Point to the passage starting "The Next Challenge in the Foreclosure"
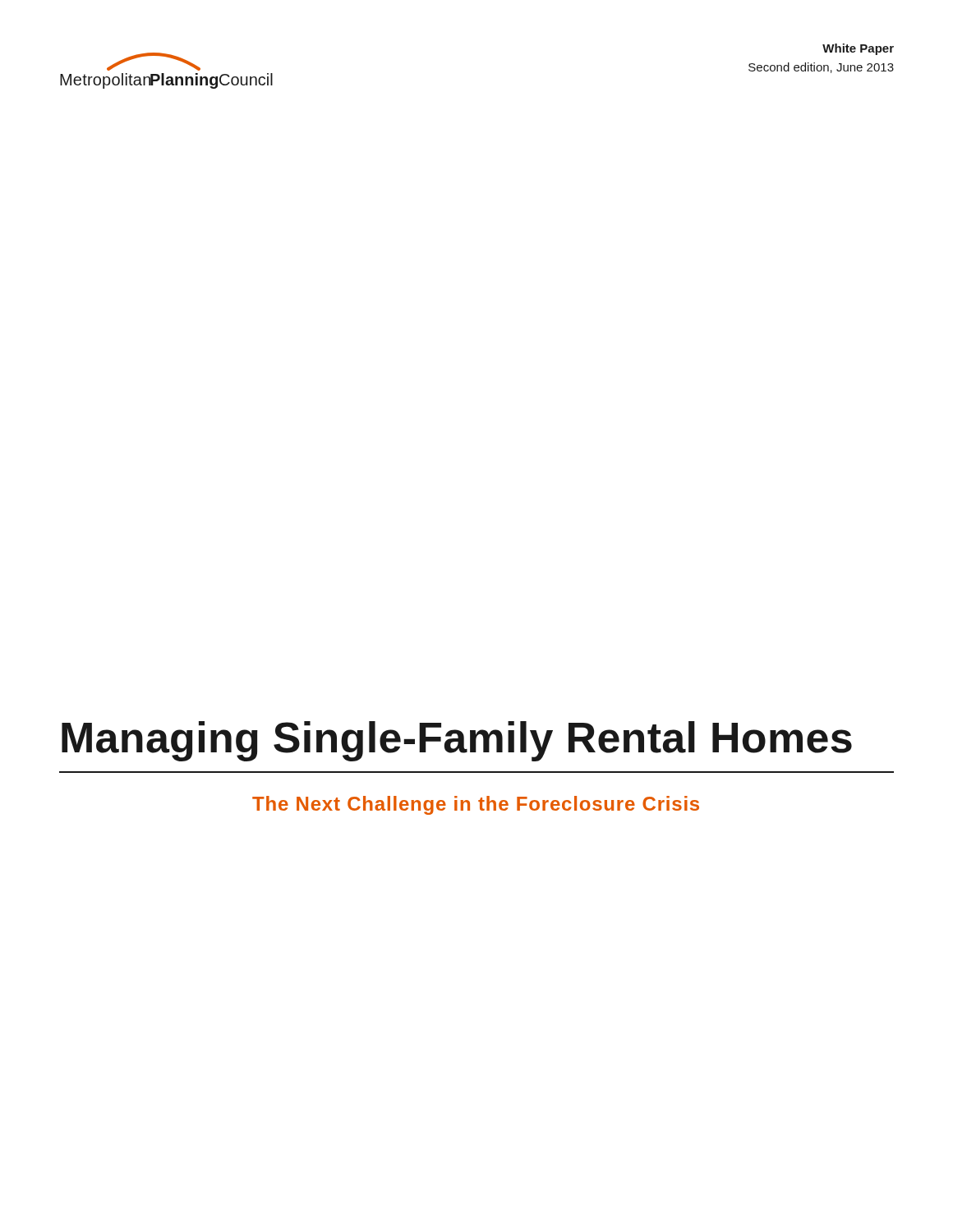 [x=476, y=804]
